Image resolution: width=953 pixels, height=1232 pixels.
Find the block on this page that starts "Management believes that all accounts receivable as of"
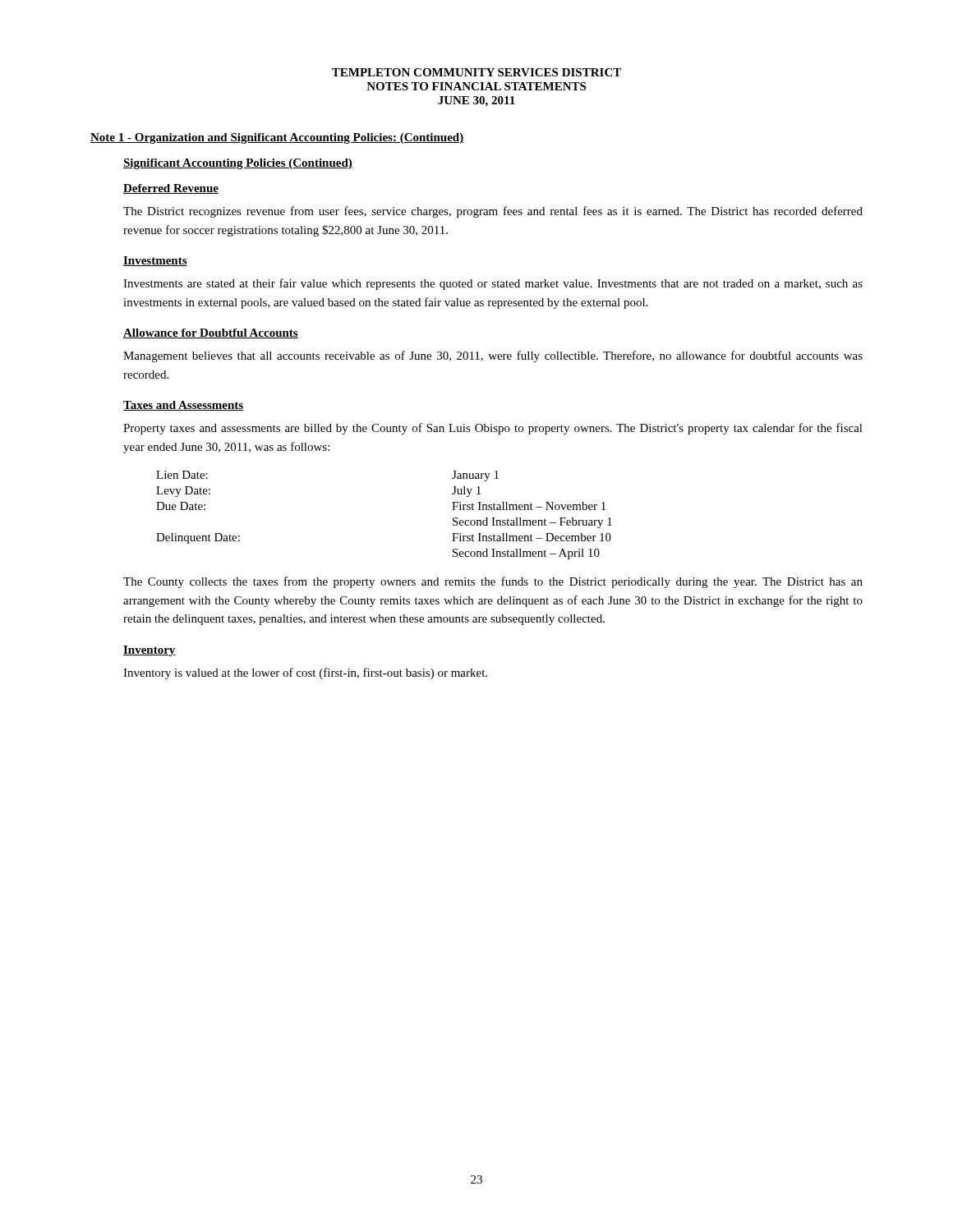tap(493, 365)
